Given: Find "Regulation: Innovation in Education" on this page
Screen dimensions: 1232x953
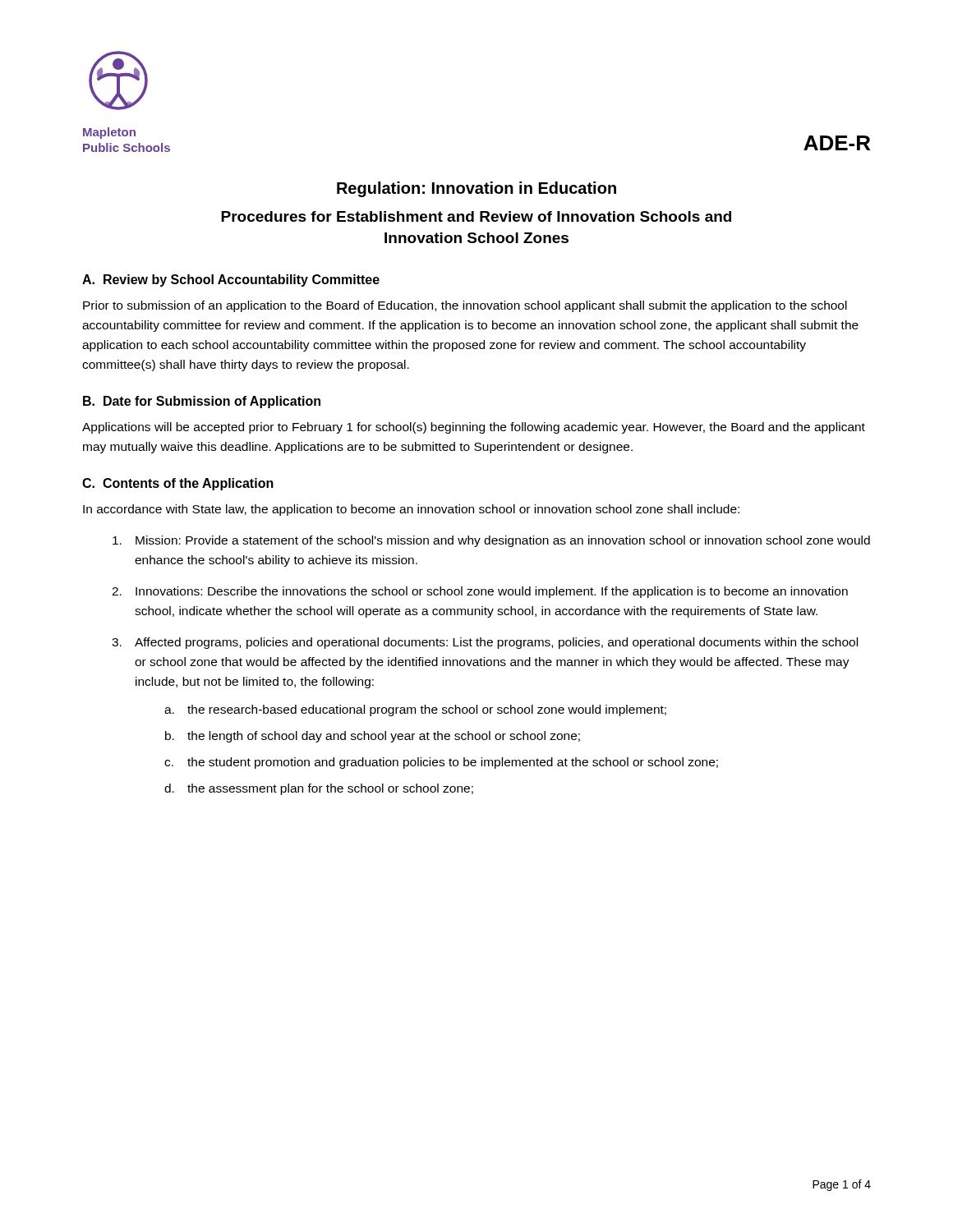Looking at the screenshot, I should [x=476, y=188].
